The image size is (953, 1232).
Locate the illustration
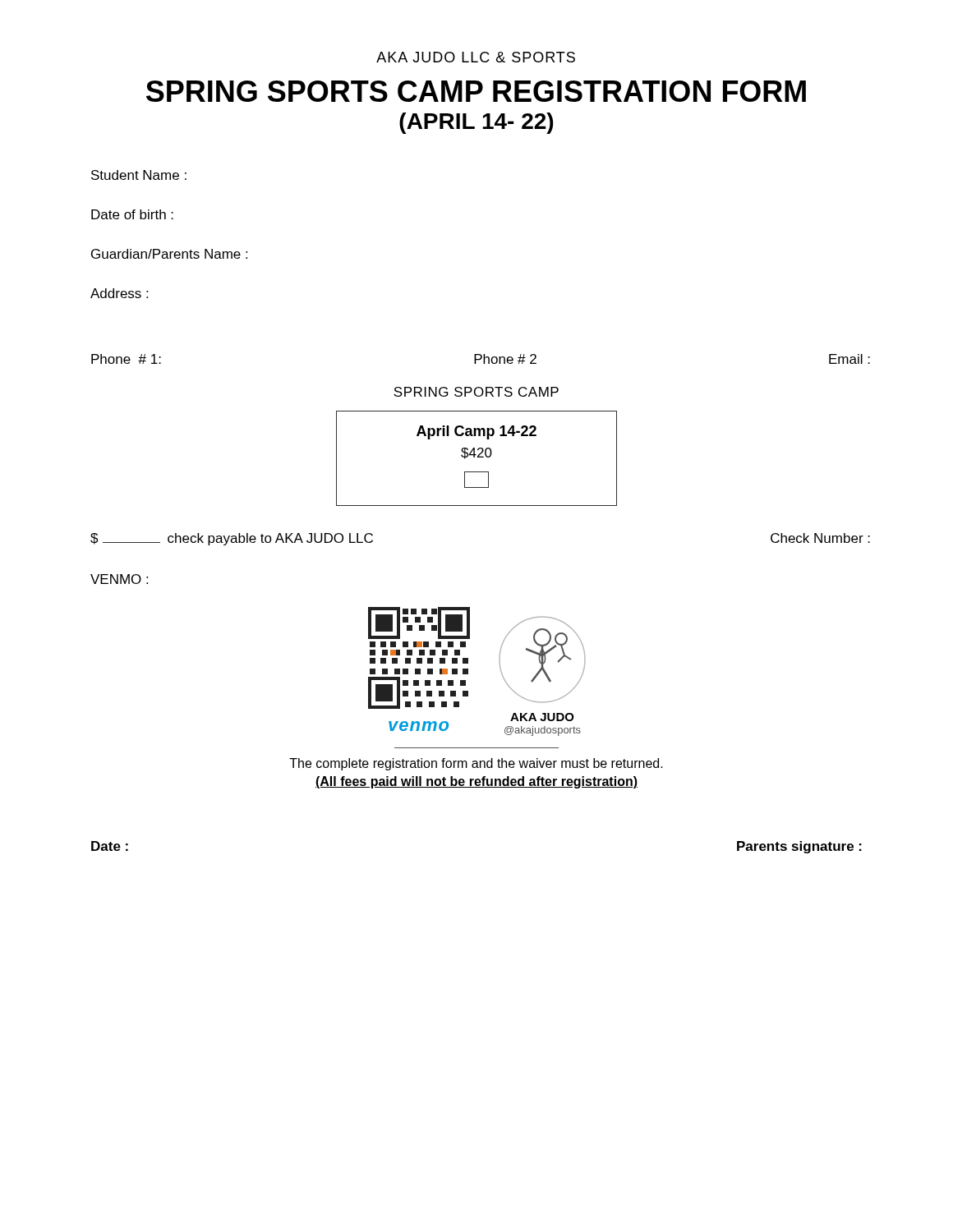pos(476,671)
